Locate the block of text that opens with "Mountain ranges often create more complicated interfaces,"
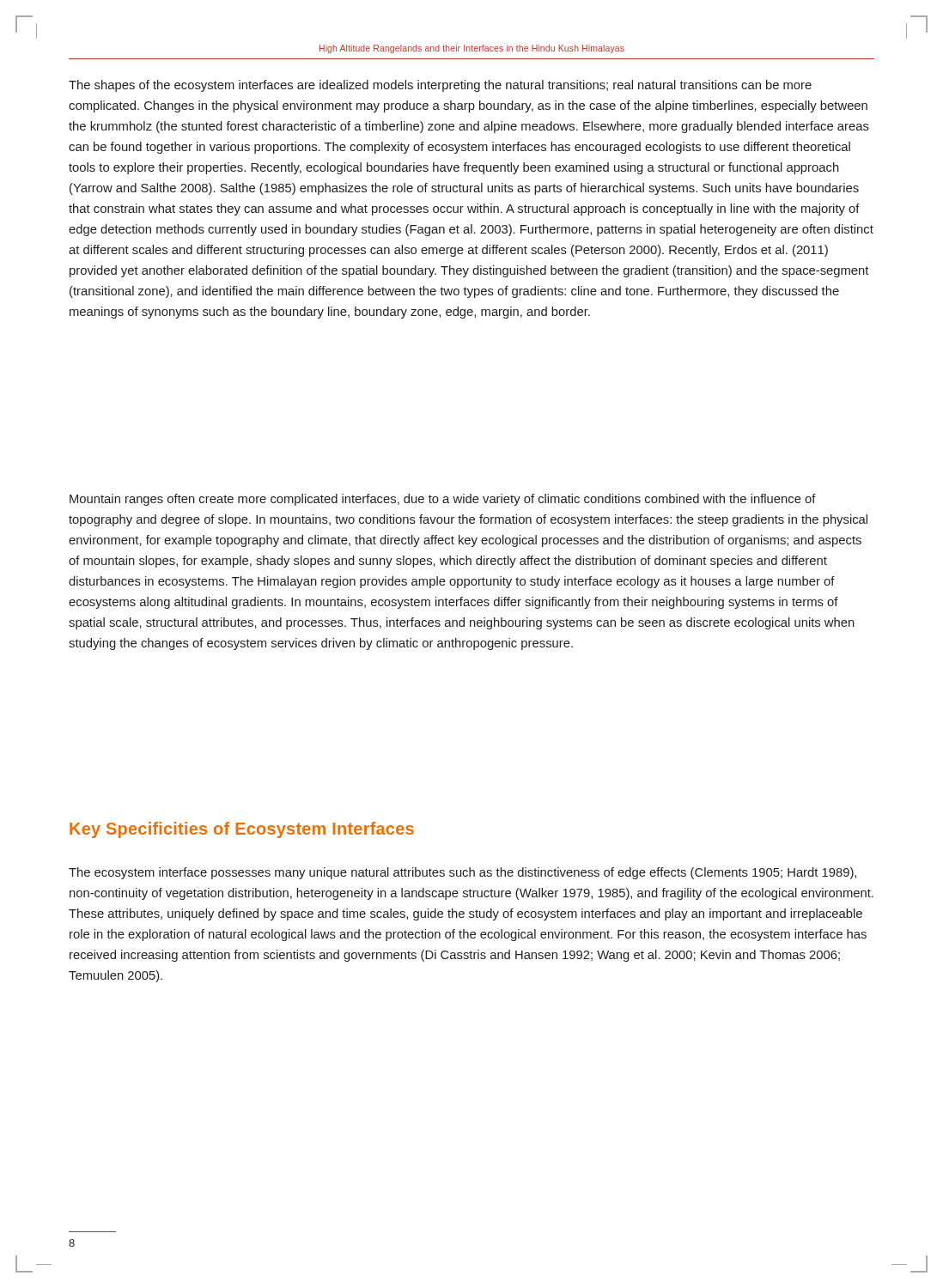The height and width of the screenshot is (1288, 943). point(469,571)
